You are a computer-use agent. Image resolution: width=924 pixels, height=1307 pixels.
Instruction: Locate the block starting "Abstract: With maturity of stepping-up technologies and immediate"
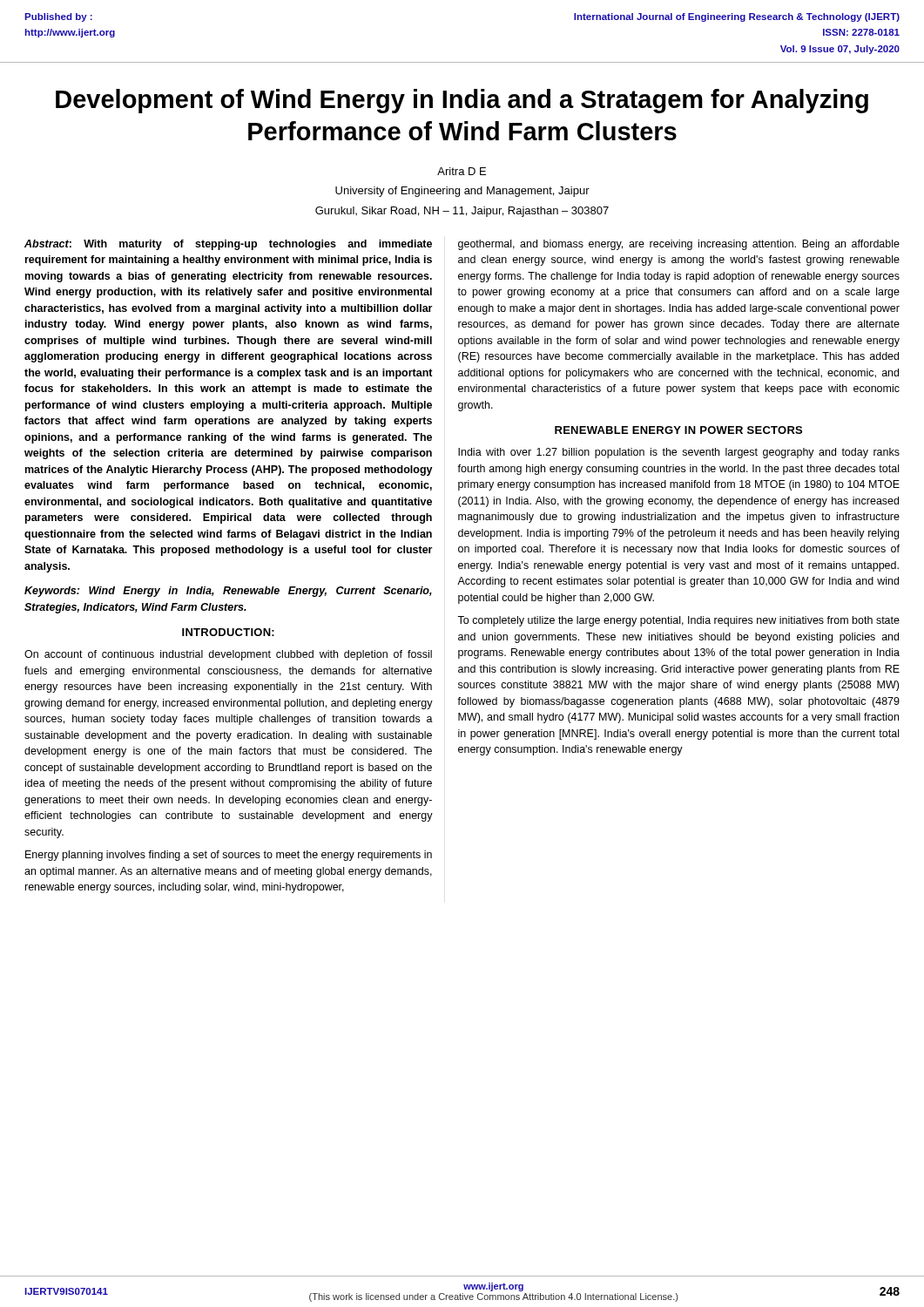click(228, 405)
